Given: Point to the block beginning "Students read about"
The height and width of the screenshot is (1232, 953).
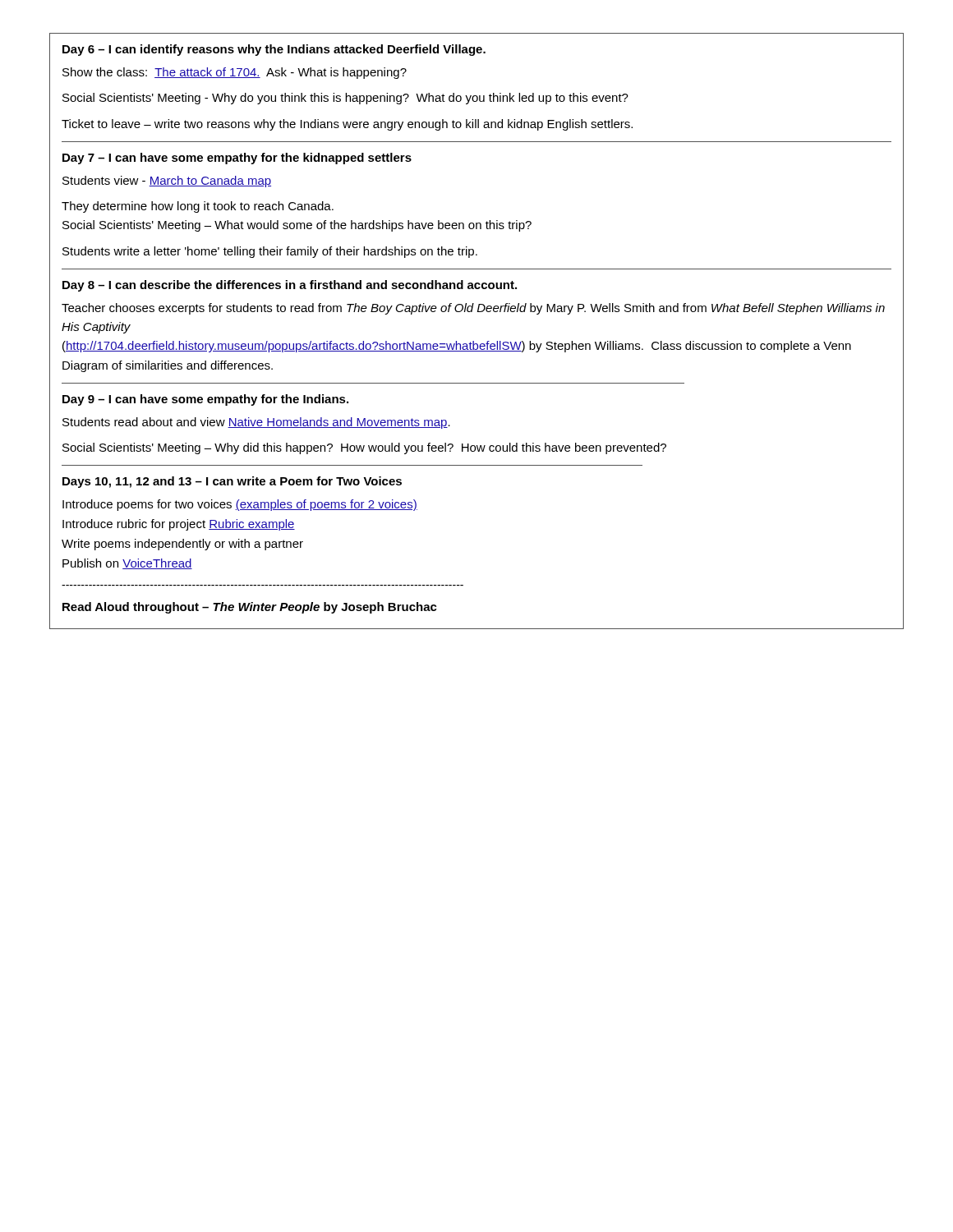Looking at the screenshot, I should (x=256, y=422).
